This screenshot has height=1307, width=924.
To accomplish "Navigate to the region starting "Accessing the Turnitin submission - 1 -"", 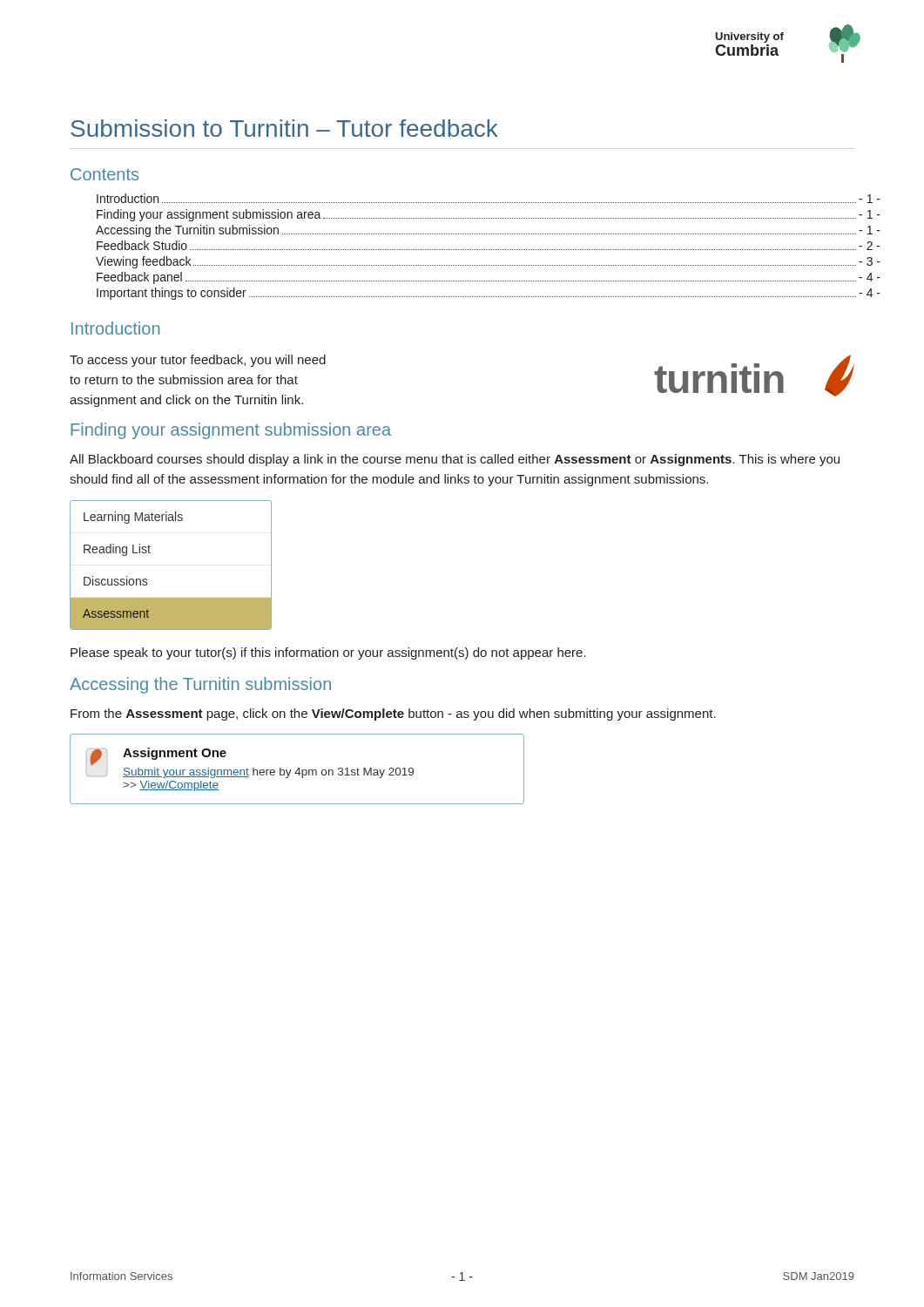I will (488, 230).
